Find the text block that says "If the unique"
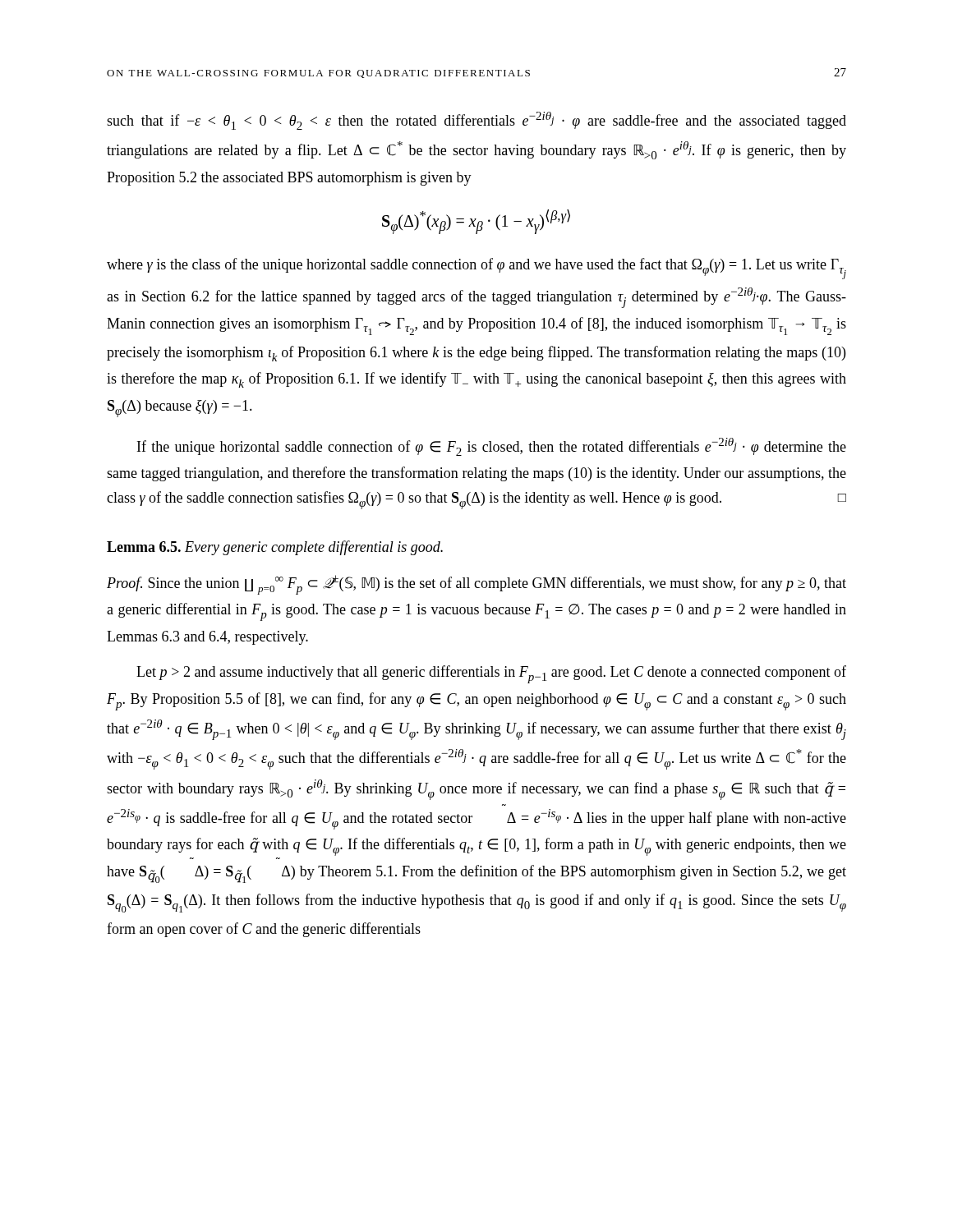This screenshot has height=1232, width=953. tap(476, 472)
